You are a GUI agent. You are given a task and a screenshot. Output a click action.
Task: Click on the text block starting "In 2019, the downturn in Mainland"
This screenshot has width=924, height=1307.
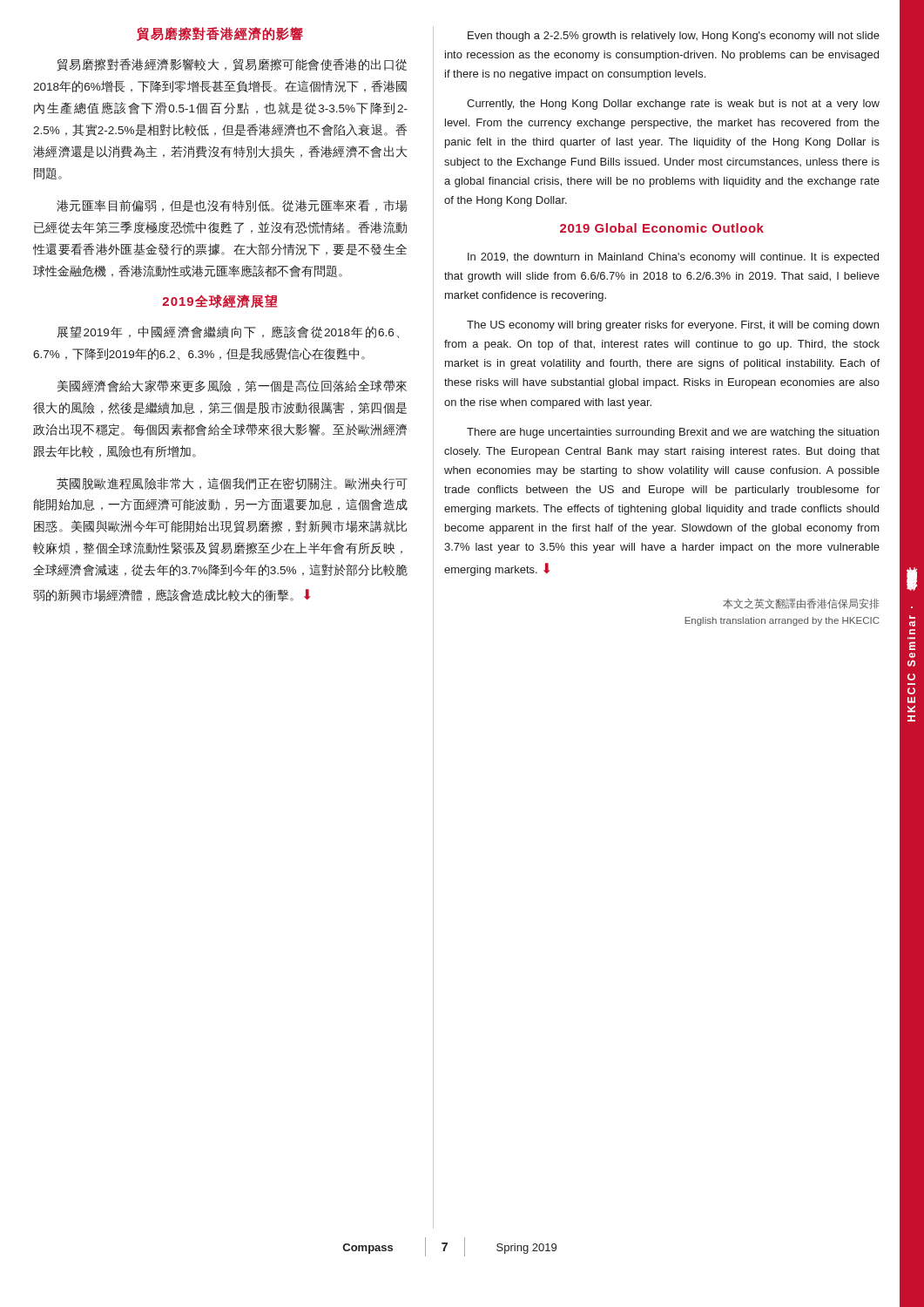pyautogui.click(x=662, y=276)
